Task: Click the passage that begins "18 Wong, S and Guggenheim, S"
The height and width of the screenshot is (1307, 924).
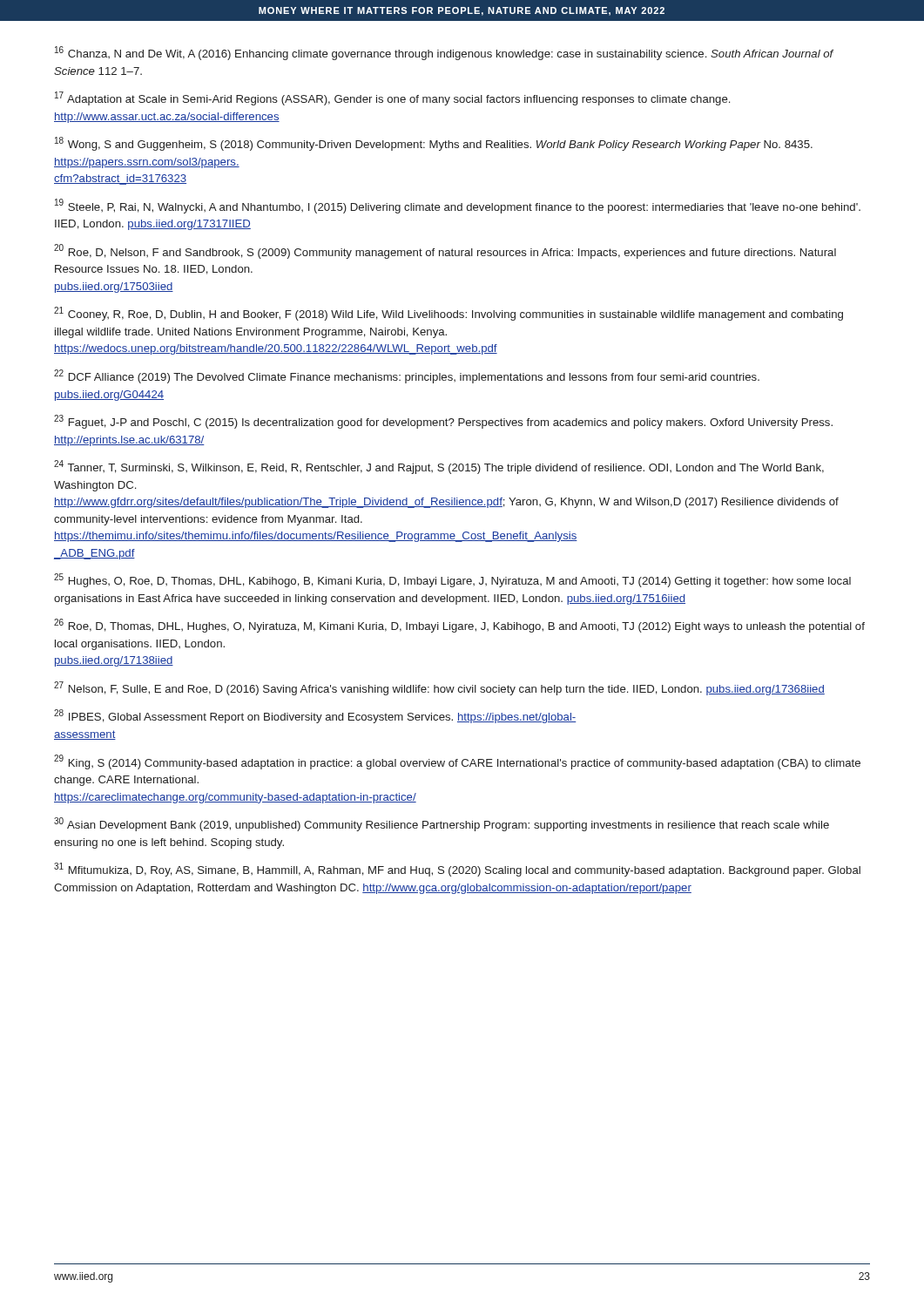Action: pyautogui.click(x=434, y=160)
